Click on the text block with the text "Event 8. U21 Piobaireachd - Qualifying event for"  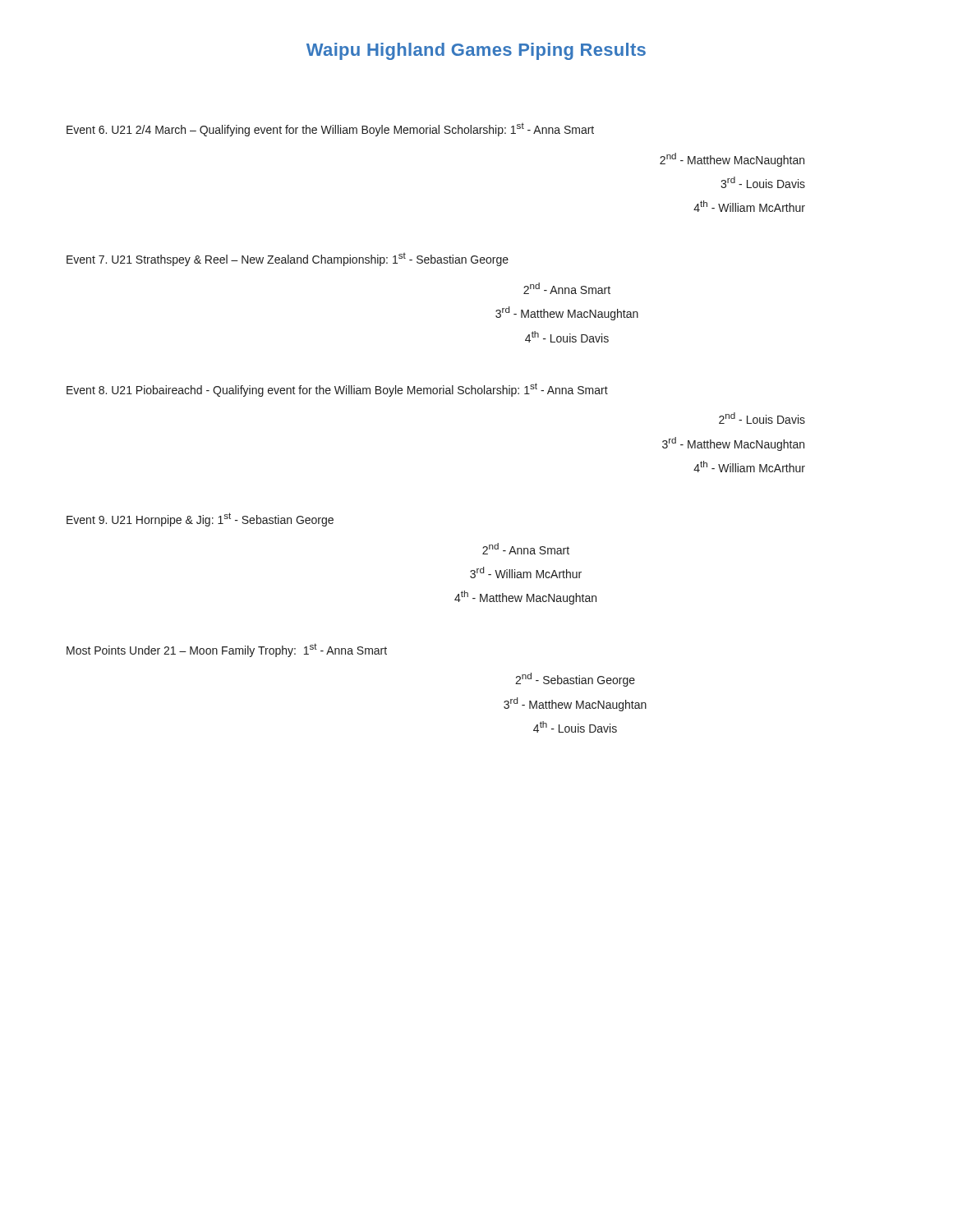click(337, 388)
